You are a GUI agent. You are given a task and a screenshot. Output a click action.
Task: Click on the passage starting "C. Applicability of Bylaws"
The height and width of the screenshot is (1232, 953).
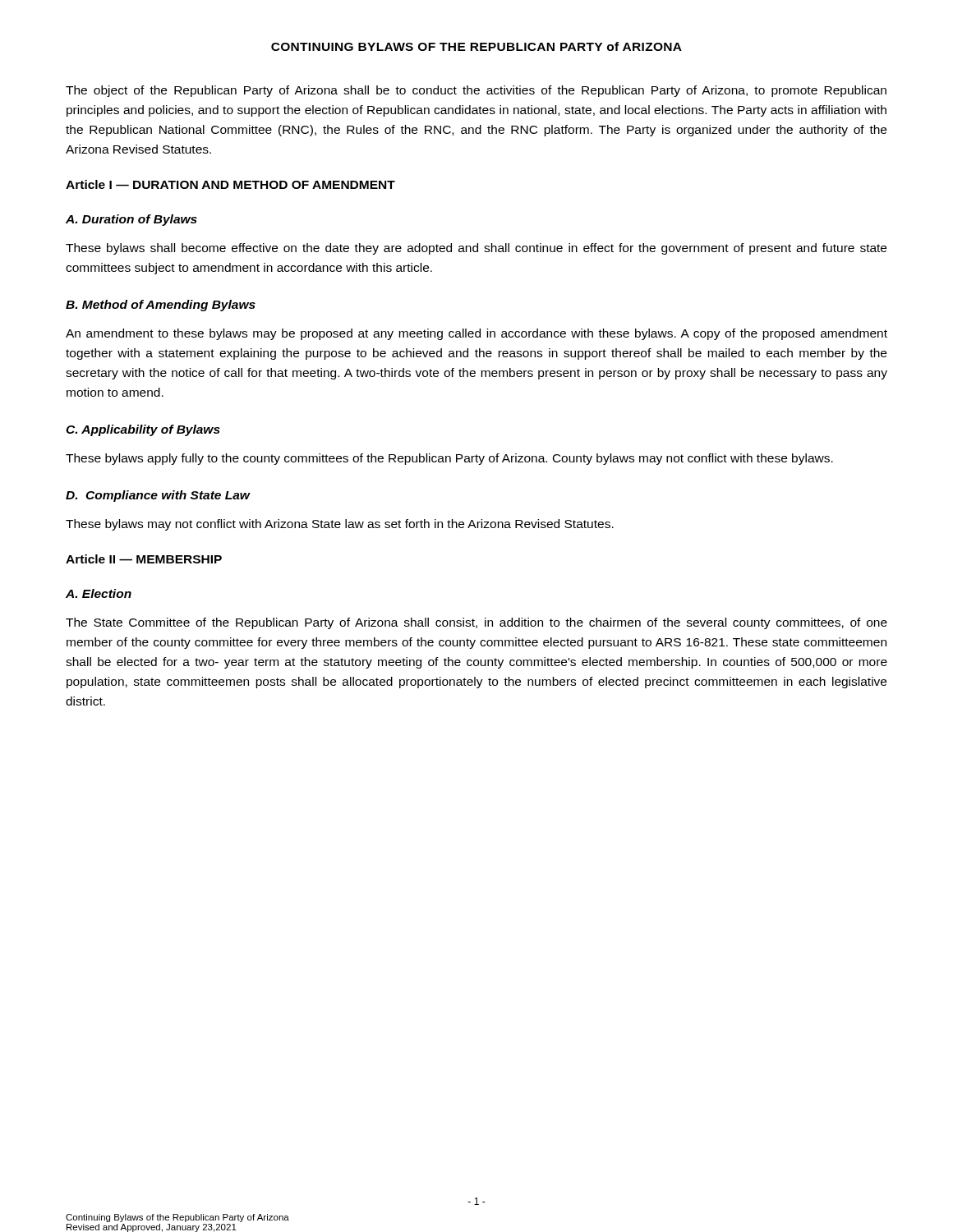(x=143, y=429)
